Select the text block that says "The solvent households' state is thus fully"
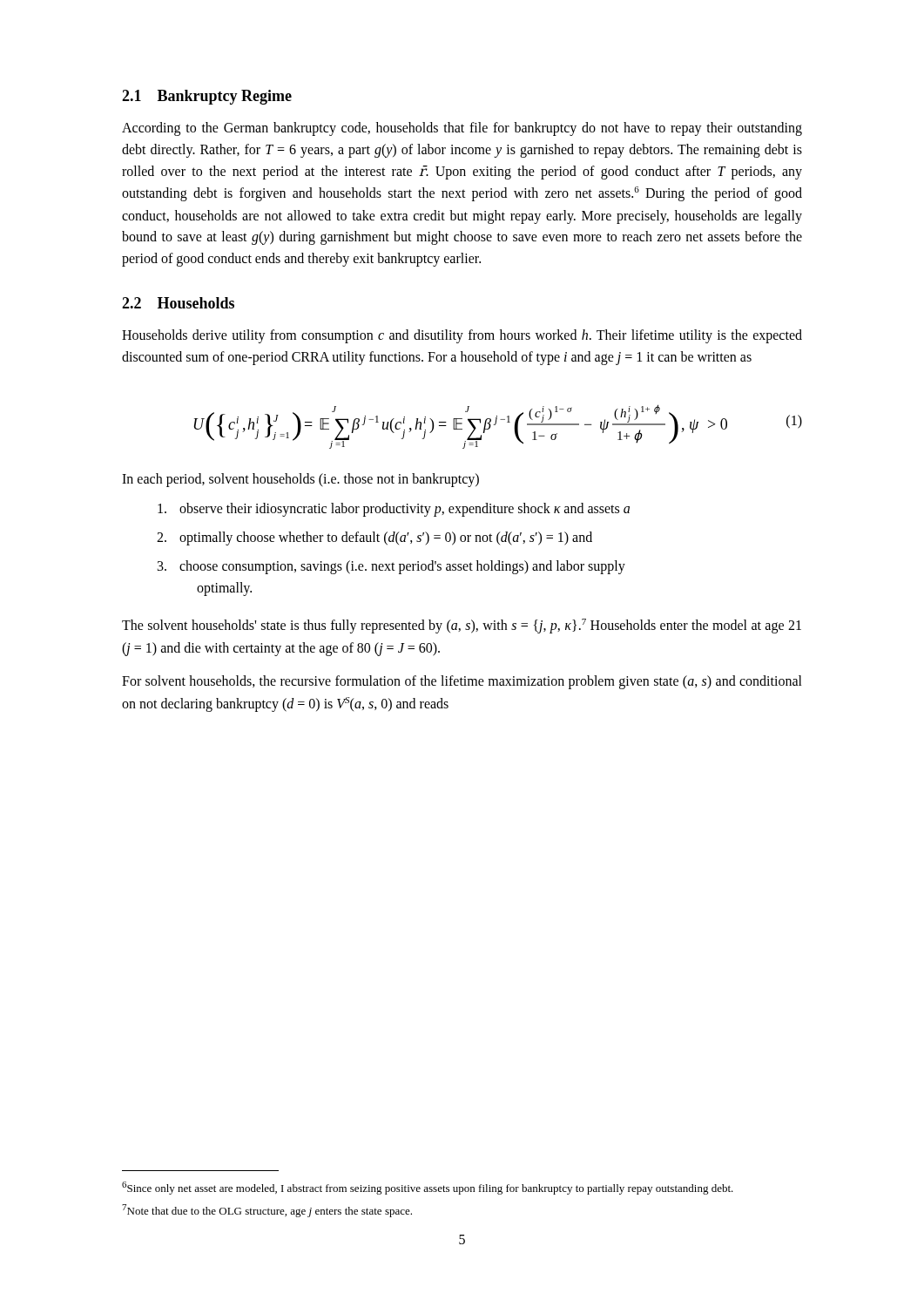Viewport: 924px width, 1307px height. pyautogui.click(x=462, y=636)
